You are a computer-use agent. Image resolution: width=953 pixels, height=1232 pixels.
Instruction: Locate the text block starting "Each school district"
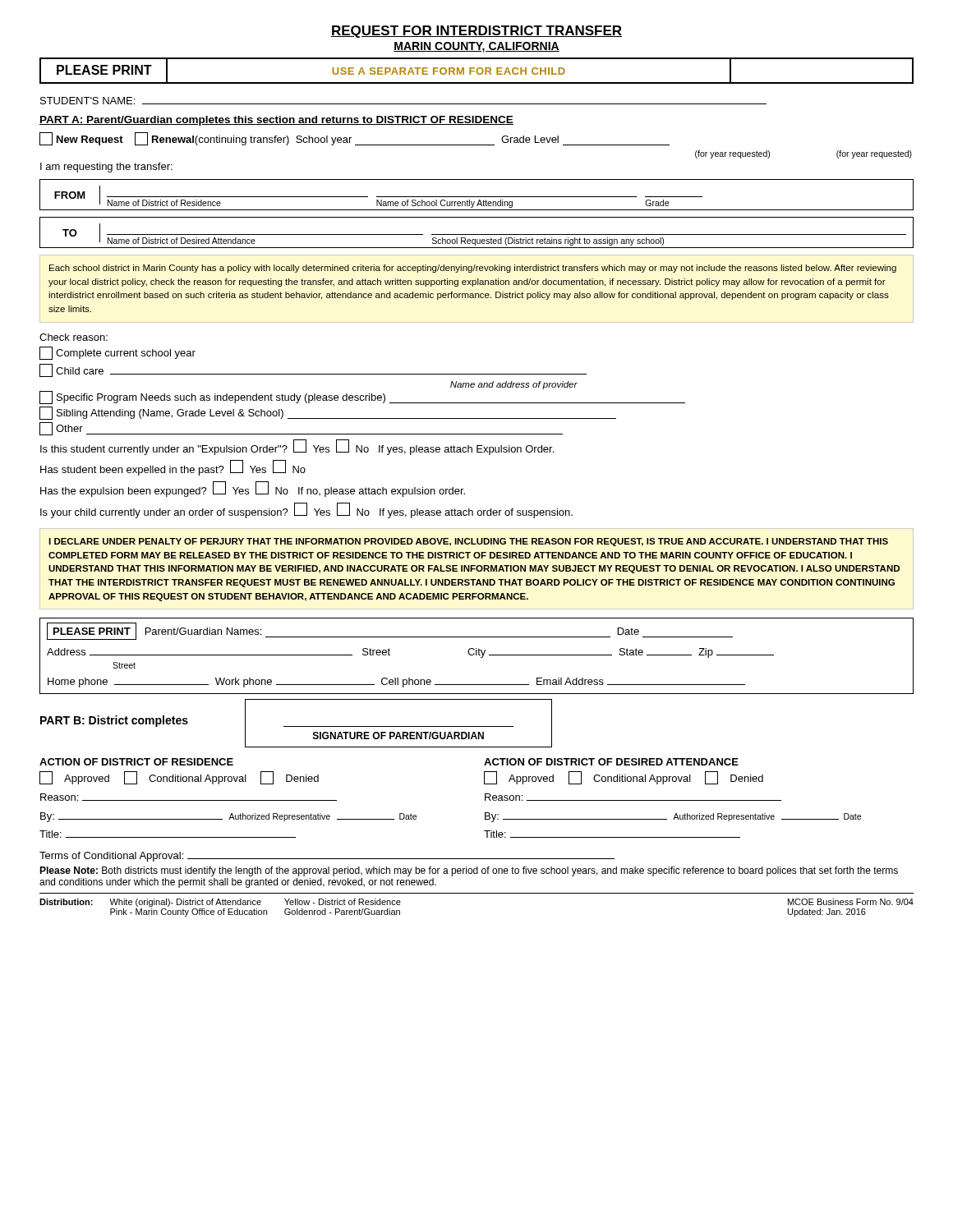click(x=473, y=288)
